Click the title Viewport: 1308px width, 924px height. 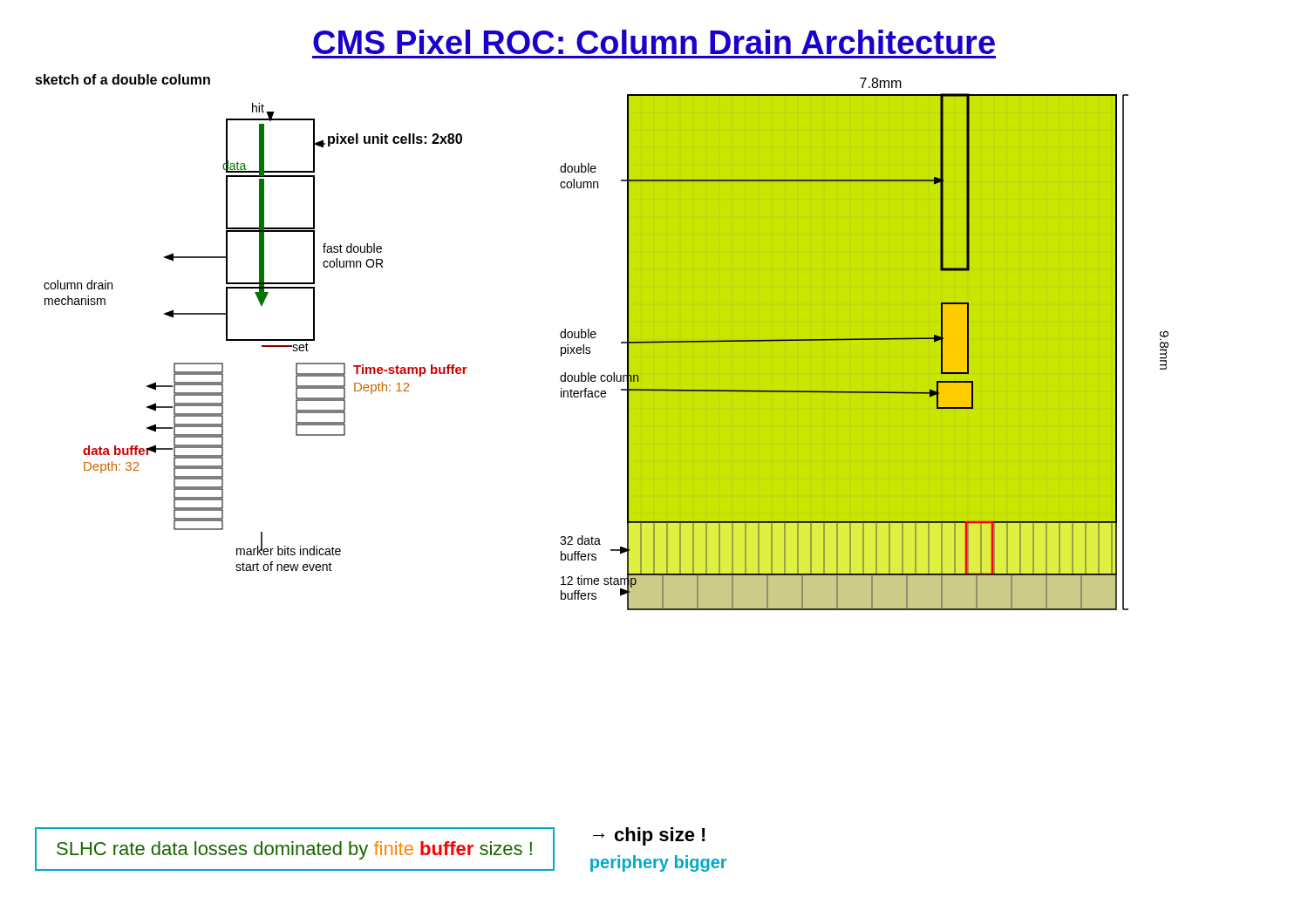pos(654,43)
